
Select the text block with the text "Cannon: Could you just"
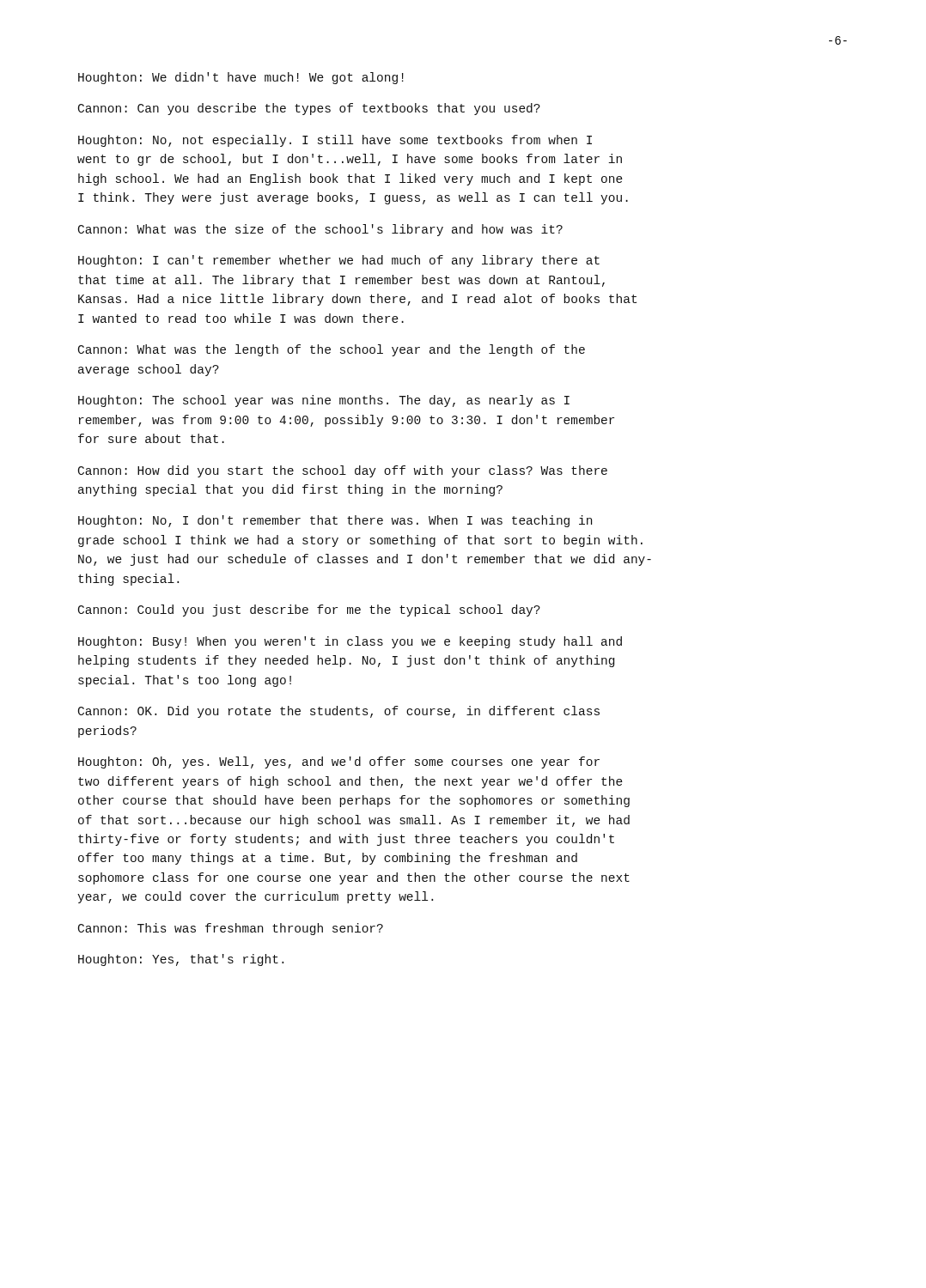click(x=309, y=611)
